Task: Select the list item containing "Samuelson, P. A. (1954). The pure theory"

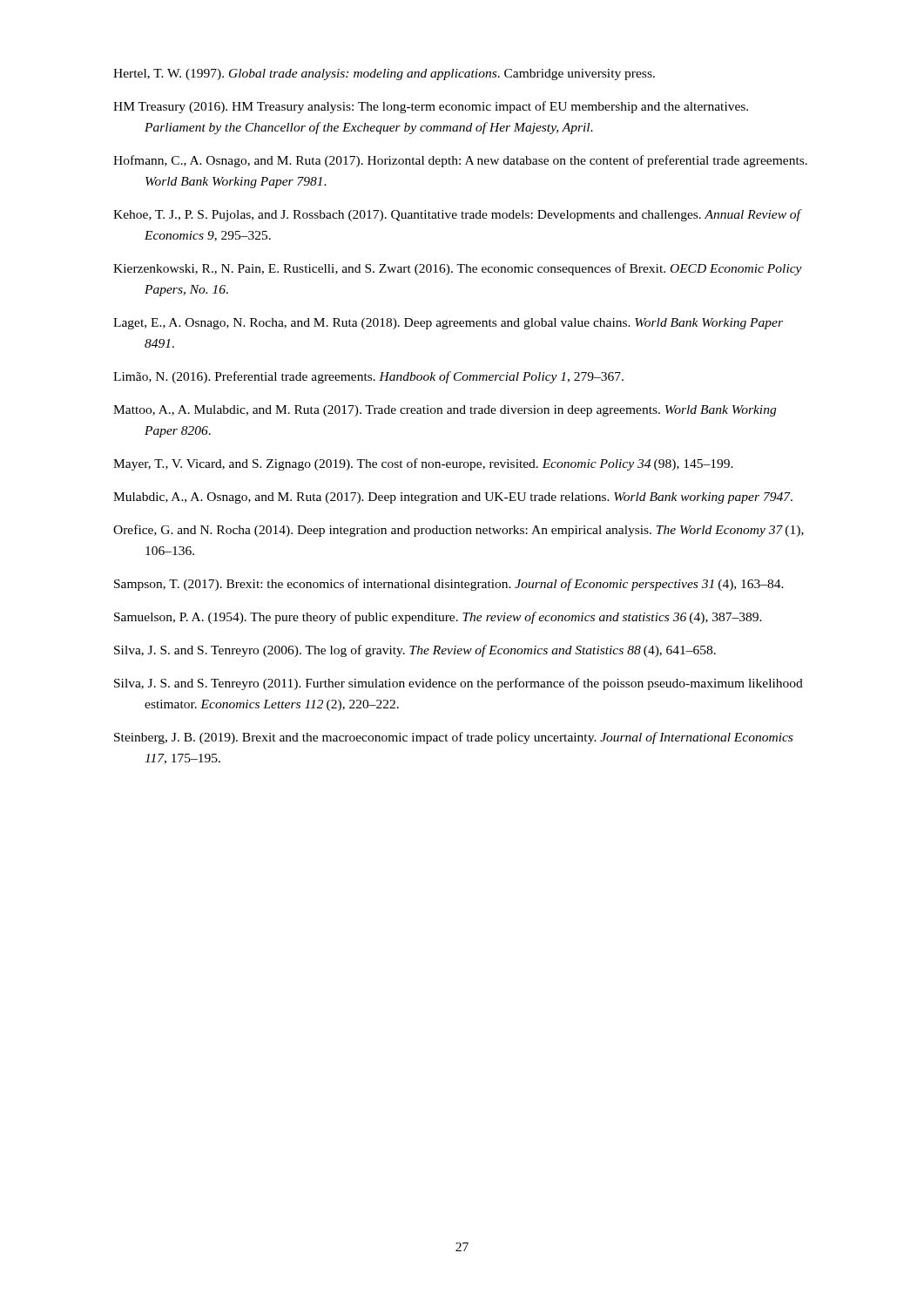Action: click(438, 617)
